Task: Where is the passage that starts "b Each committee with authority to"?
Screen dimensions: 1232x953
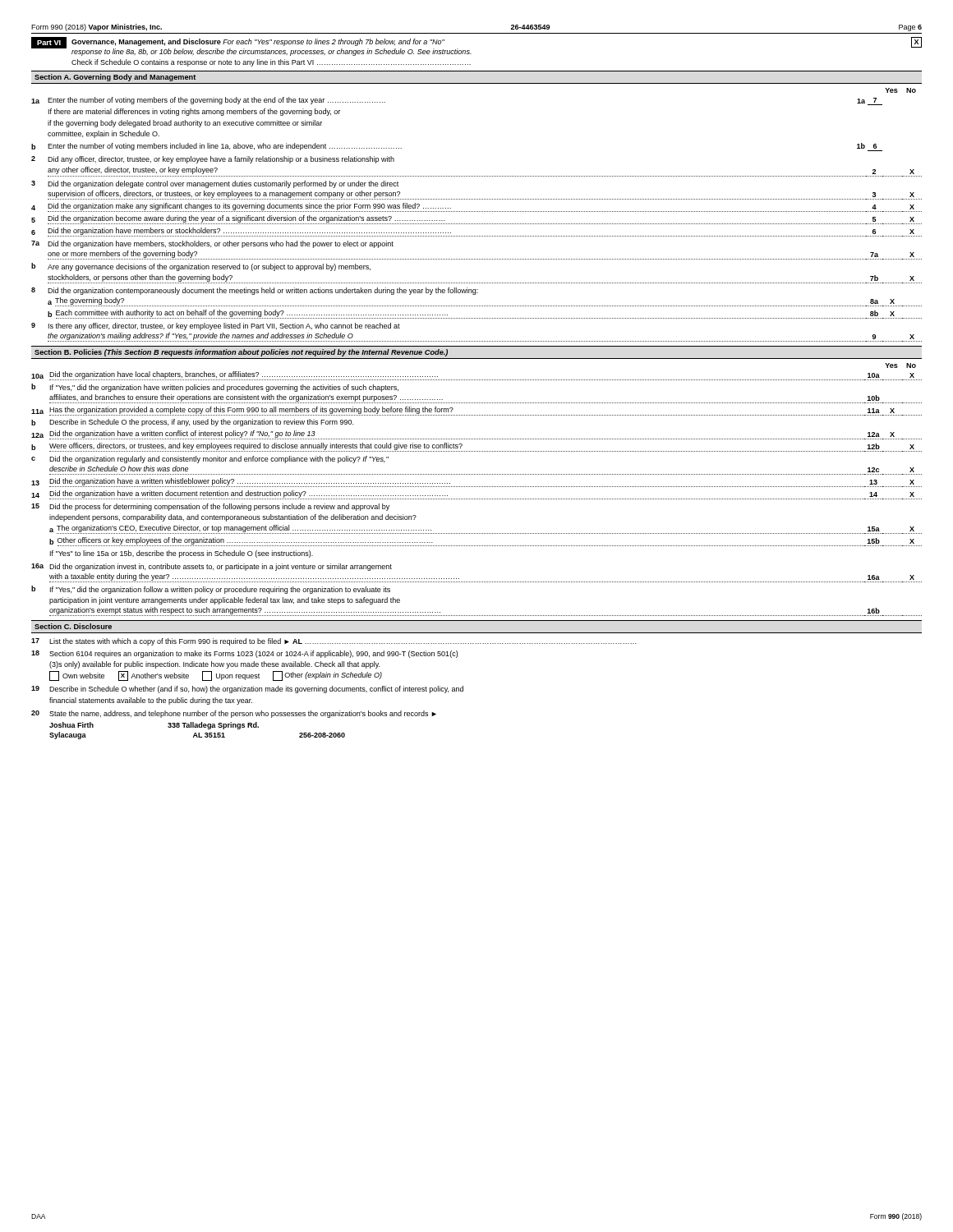Action: tap(485, 314)
